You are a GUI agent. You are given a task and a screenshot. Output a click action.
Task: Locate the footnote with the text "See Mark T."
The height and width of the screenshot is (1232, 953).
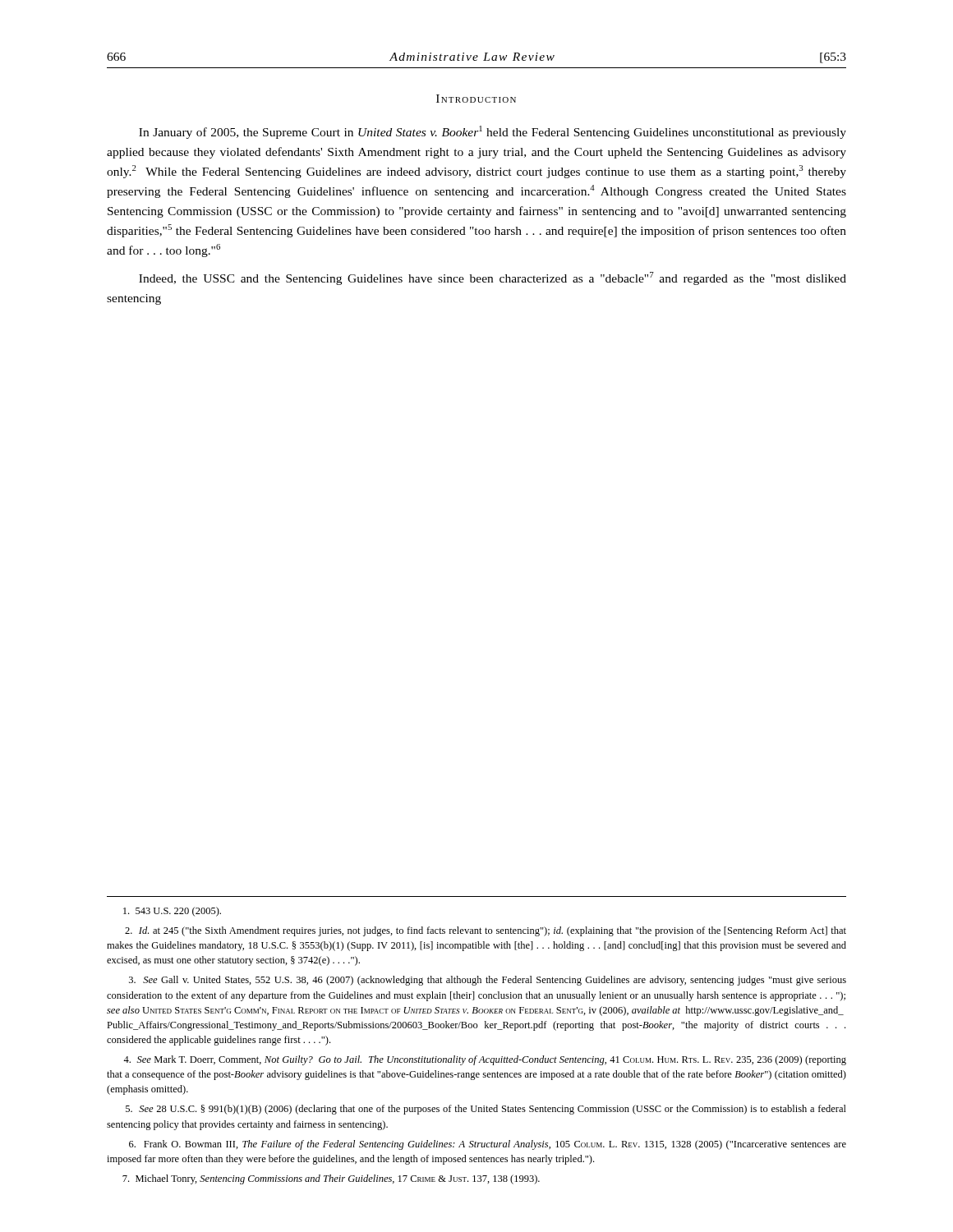click(476, 1074)
